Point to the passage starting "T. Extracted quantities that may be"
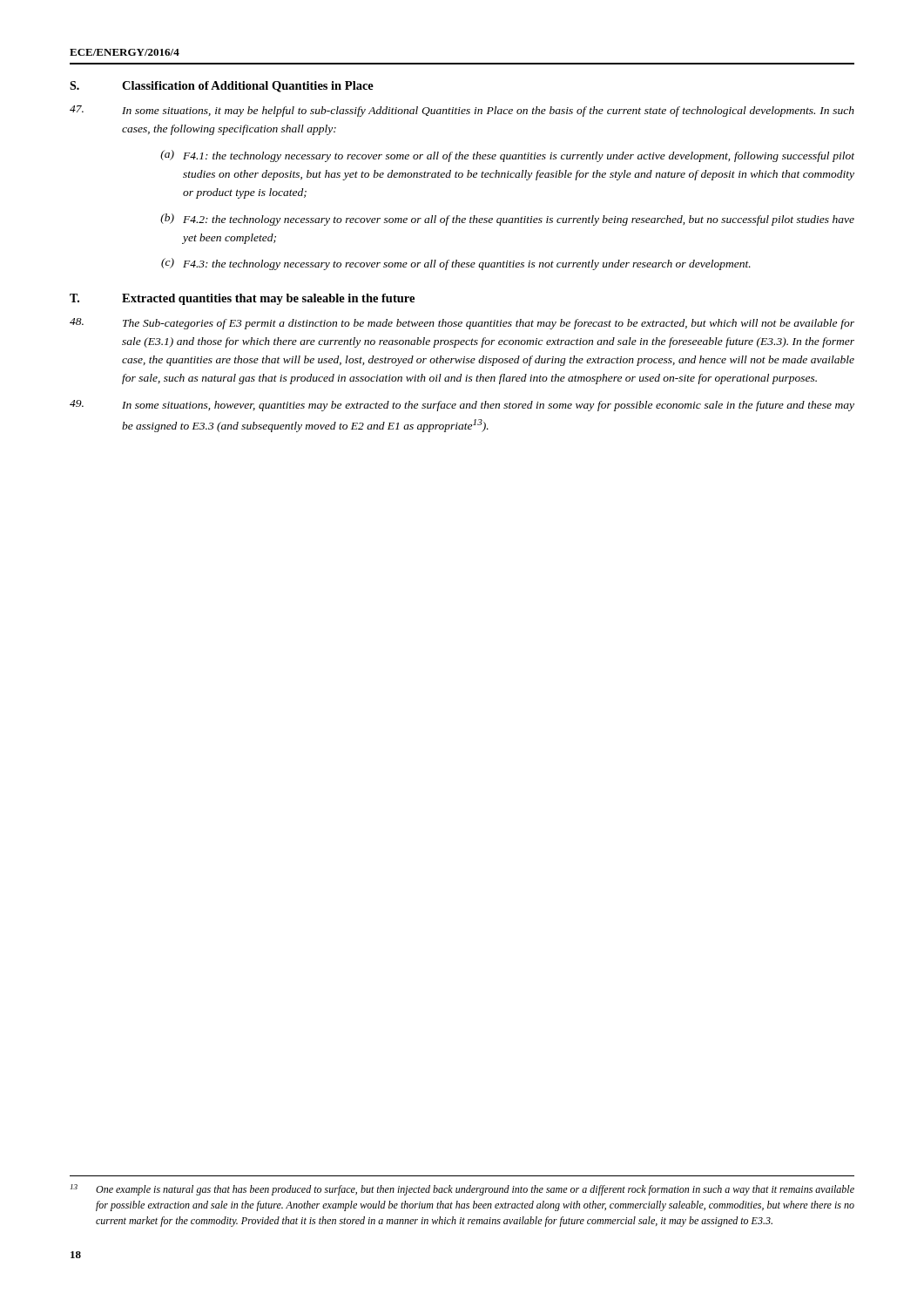Image resolution: width=924 pixels, height=1307 pixels. click(x=242, y=299)
